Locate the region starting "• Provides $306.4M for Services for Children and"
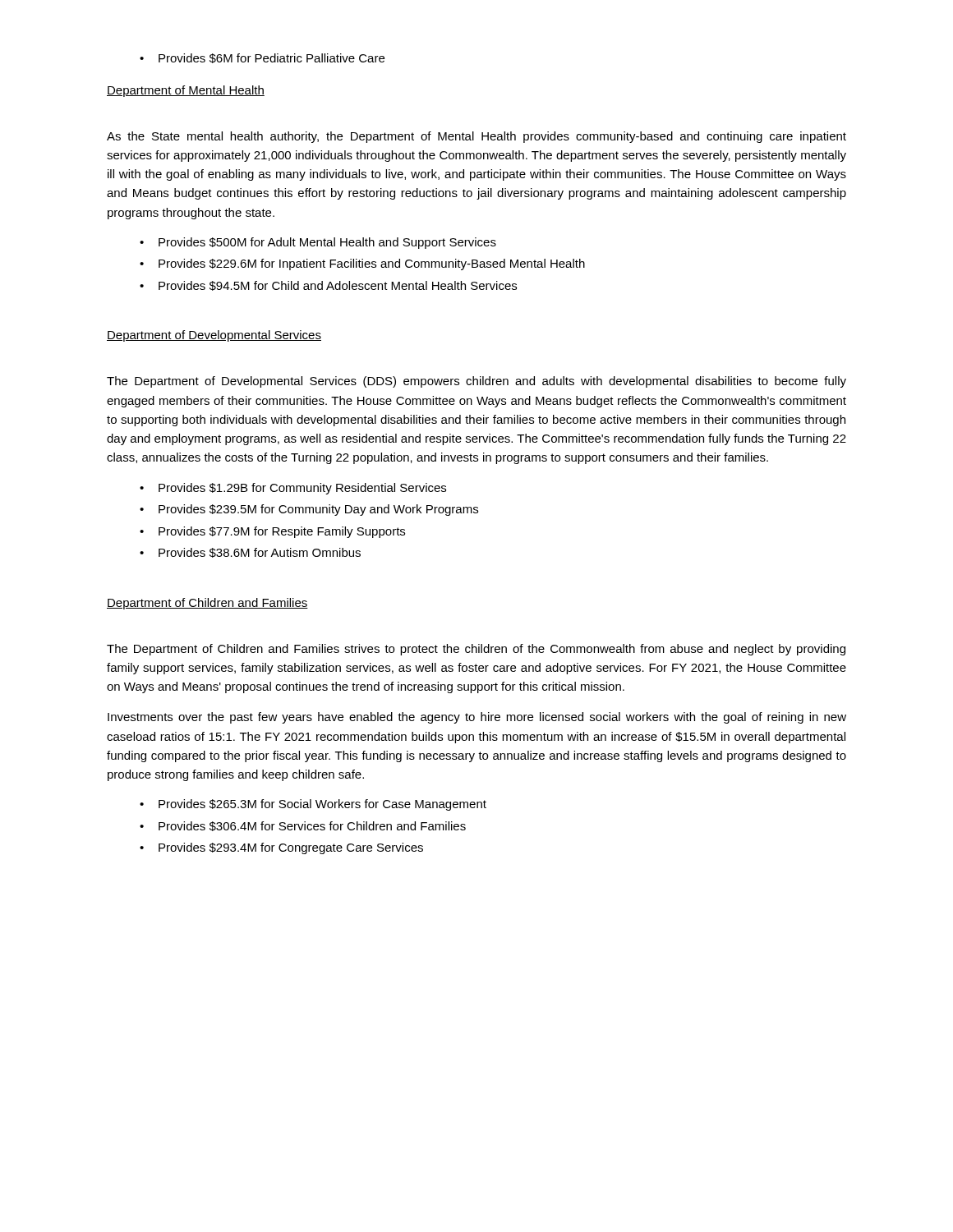The width and height of the screenshot is (953, 1232). click(303, 826)
